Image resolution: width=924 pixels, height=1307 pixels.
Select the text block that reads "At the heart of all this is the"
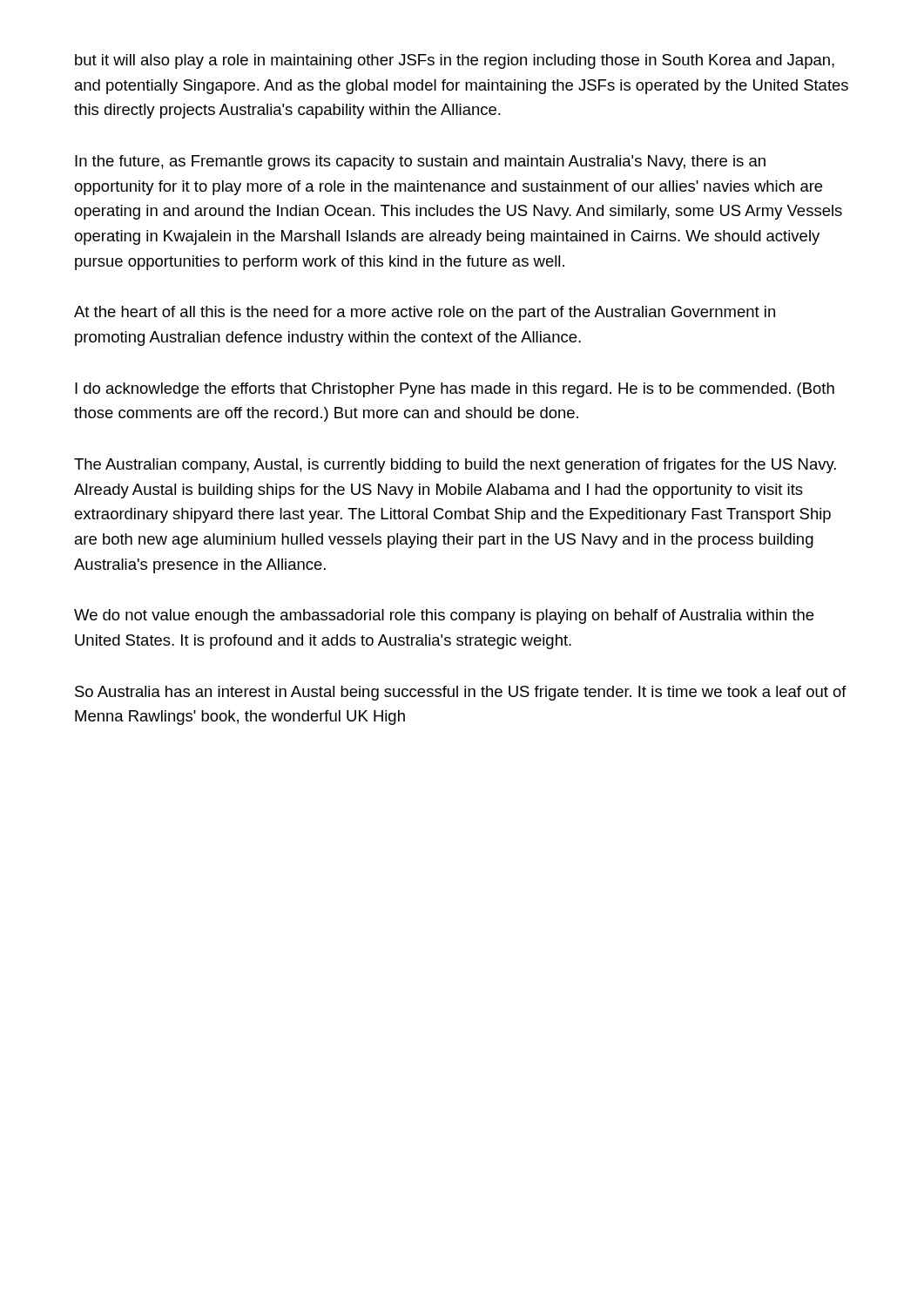click(x=425, y=324)
